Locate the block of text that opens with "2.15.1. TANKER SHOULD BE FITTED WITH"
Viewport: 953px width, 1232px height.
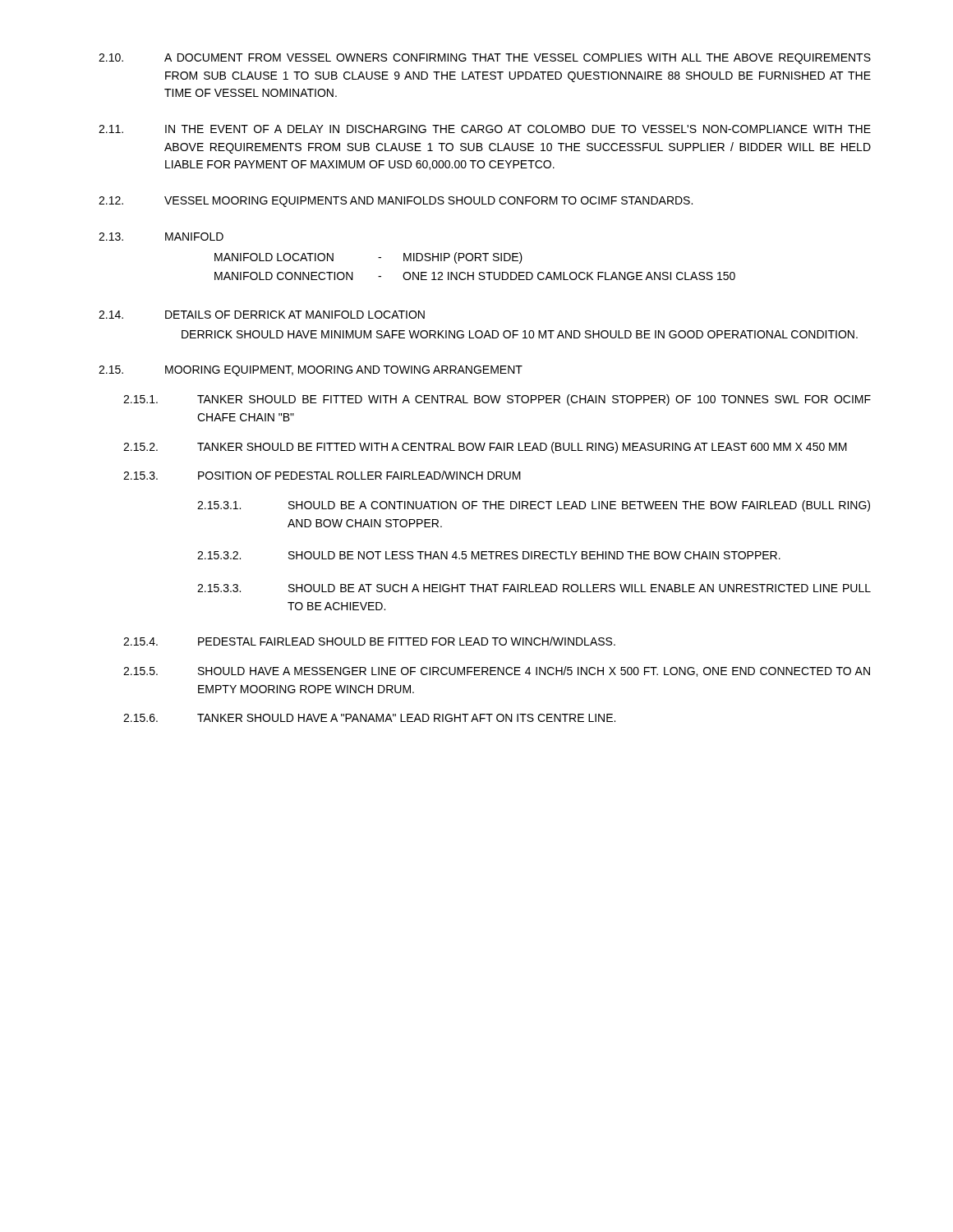497,409
